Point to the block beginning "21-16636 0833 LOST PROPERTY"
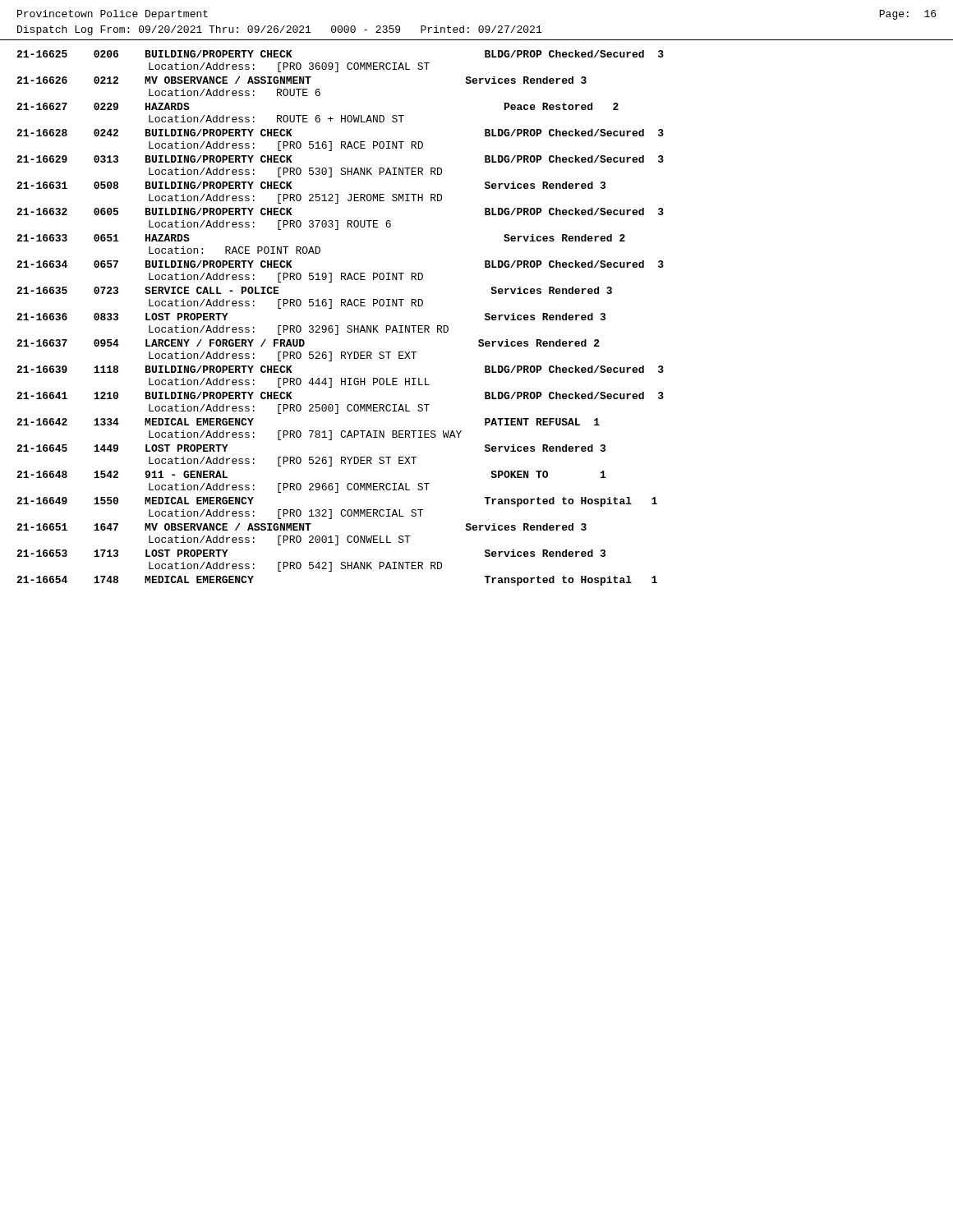Viewport: 953px width, 1232px height. click(x=476, y=324)
